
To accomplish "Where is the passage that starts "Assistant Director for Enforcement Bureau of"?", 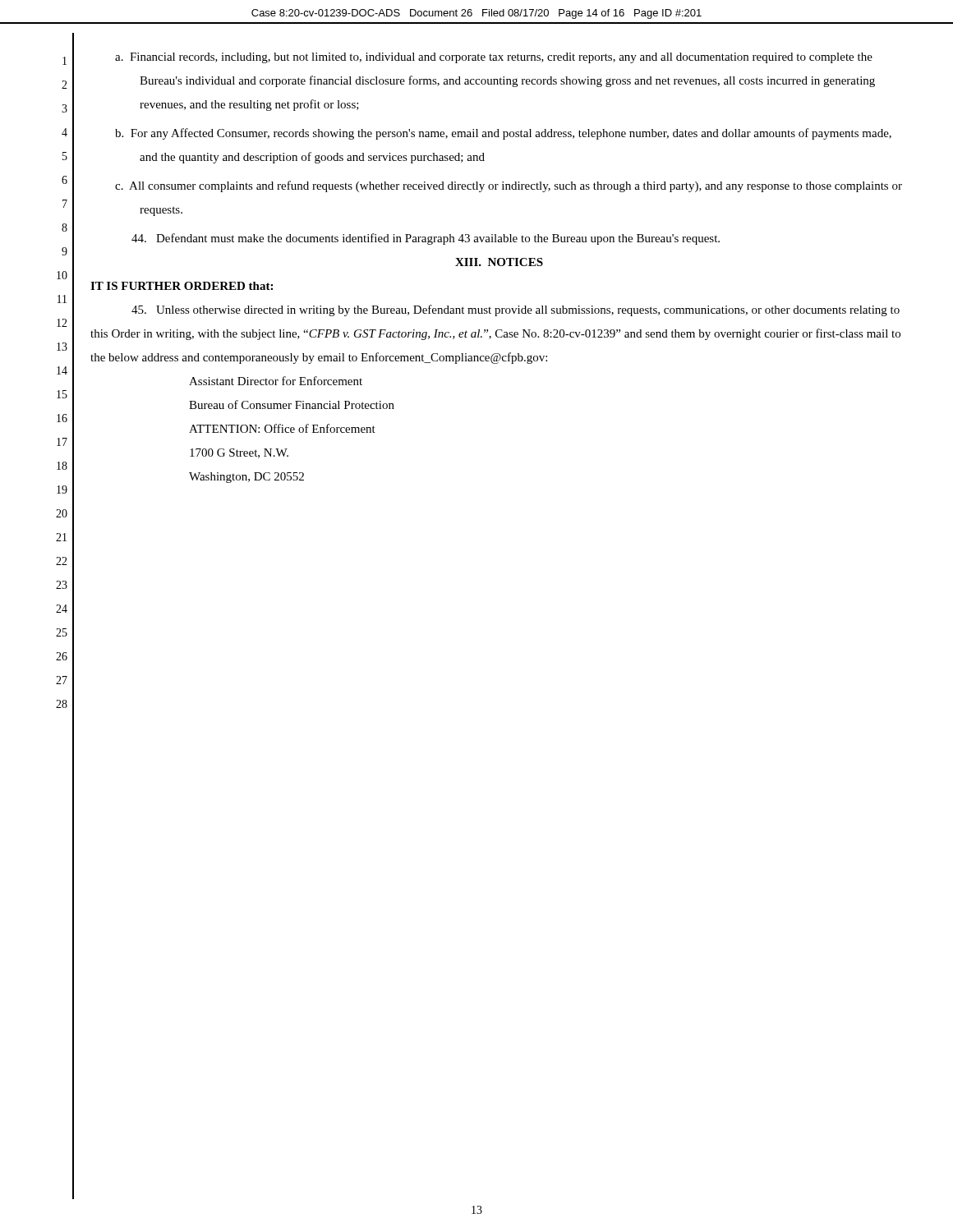I will (292, 429).
